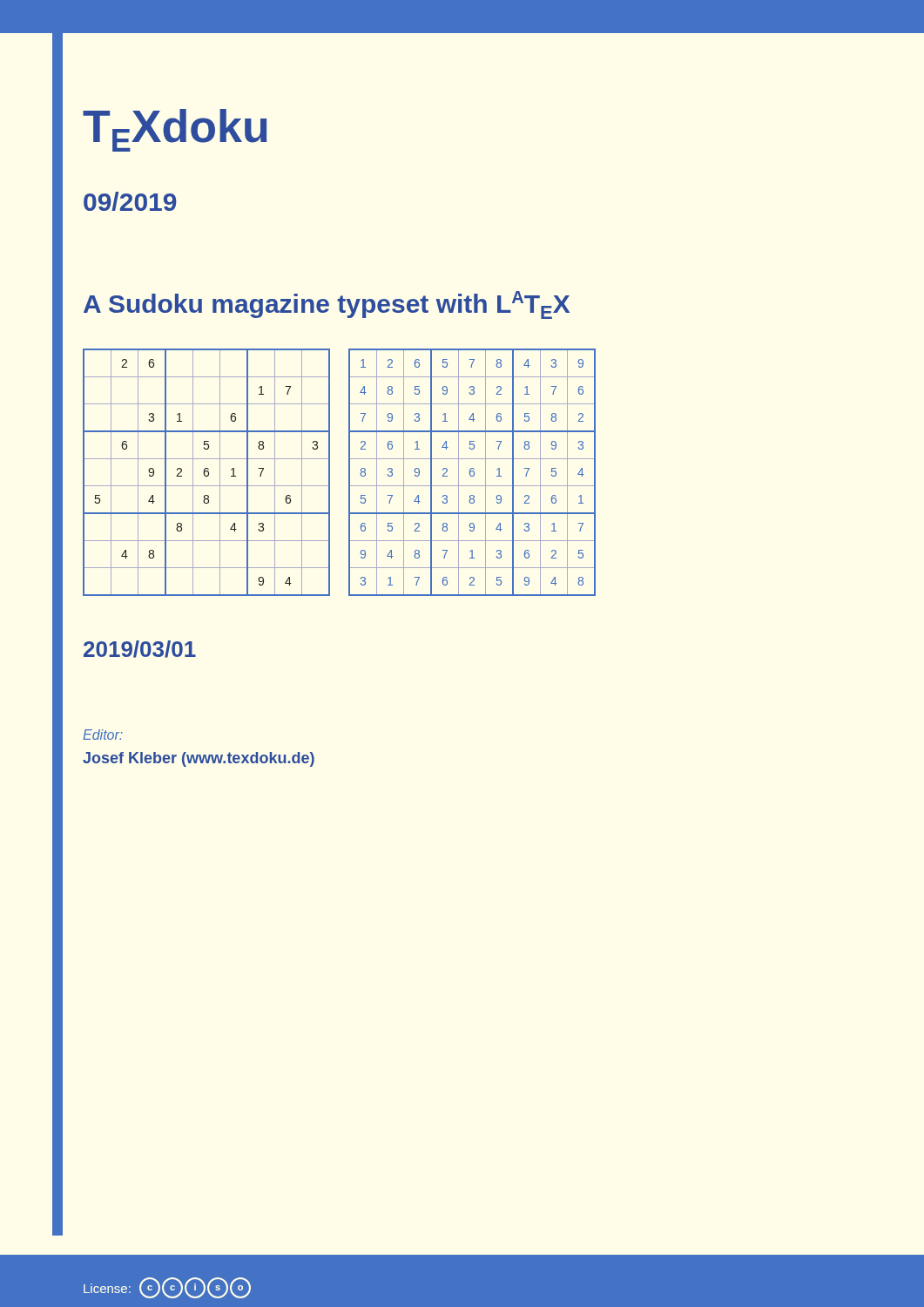The image size is (924, 1307).
Task: Click on the text block starting "A Sudoku magazine typeset with LATEX"
Action: click(326, 305)
